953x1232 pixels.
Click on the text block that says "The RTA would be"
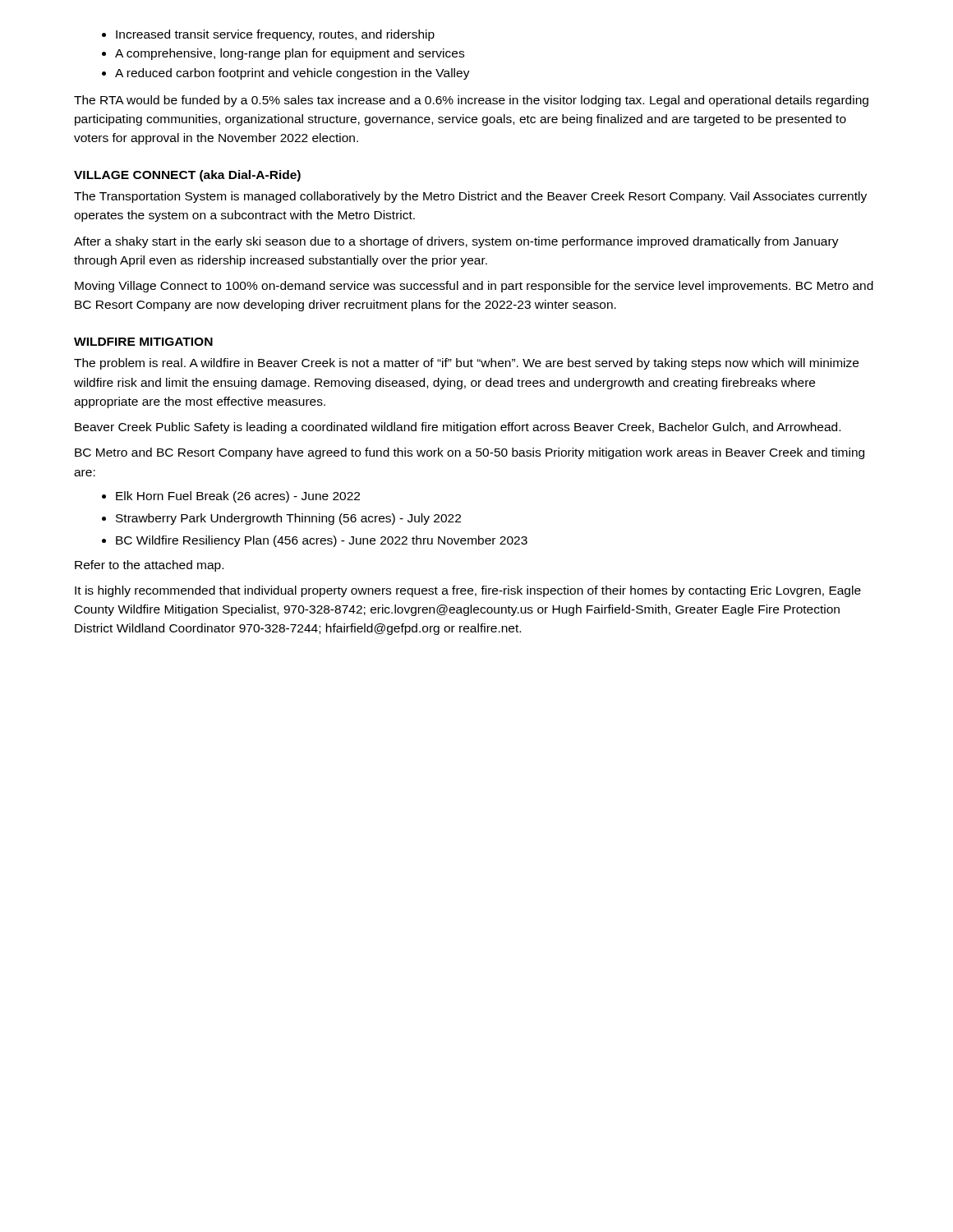(x=472, y=119)
